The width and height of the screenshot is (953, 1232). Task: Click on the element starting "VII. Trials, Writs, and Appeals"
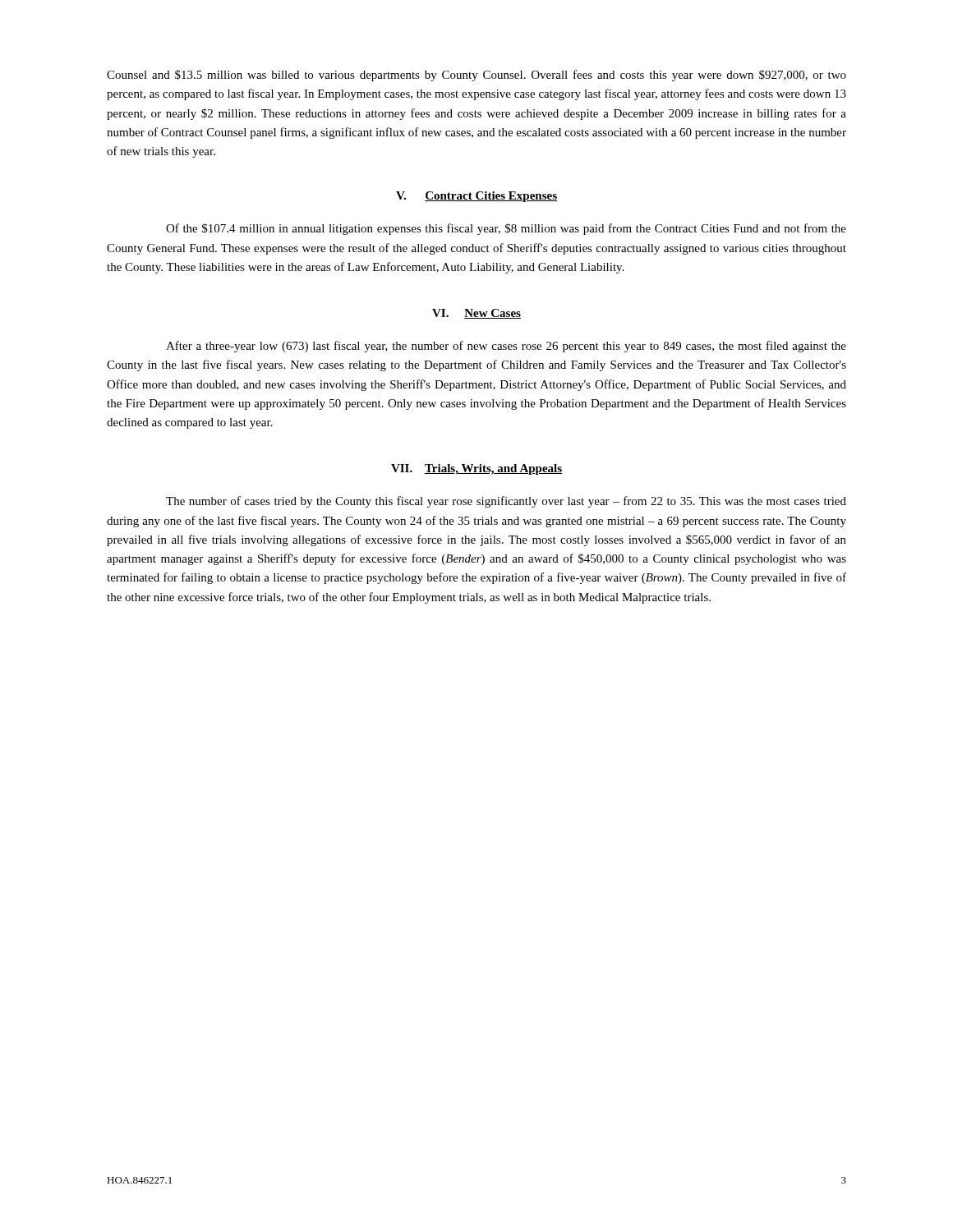[x=476, y=469]
